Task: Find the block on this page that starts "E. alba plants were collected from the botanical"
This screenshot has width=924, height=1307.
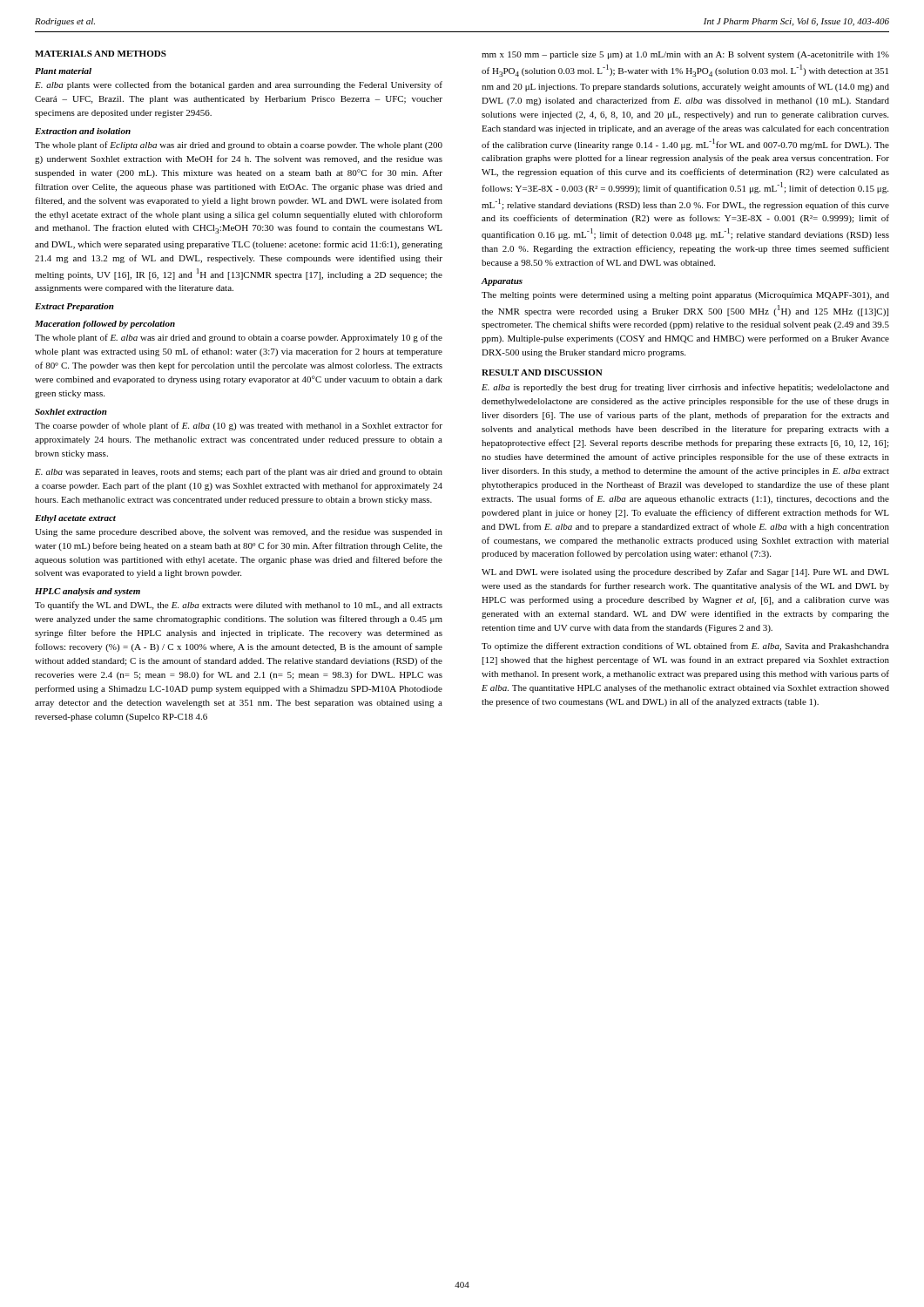Action: (239, 99)
